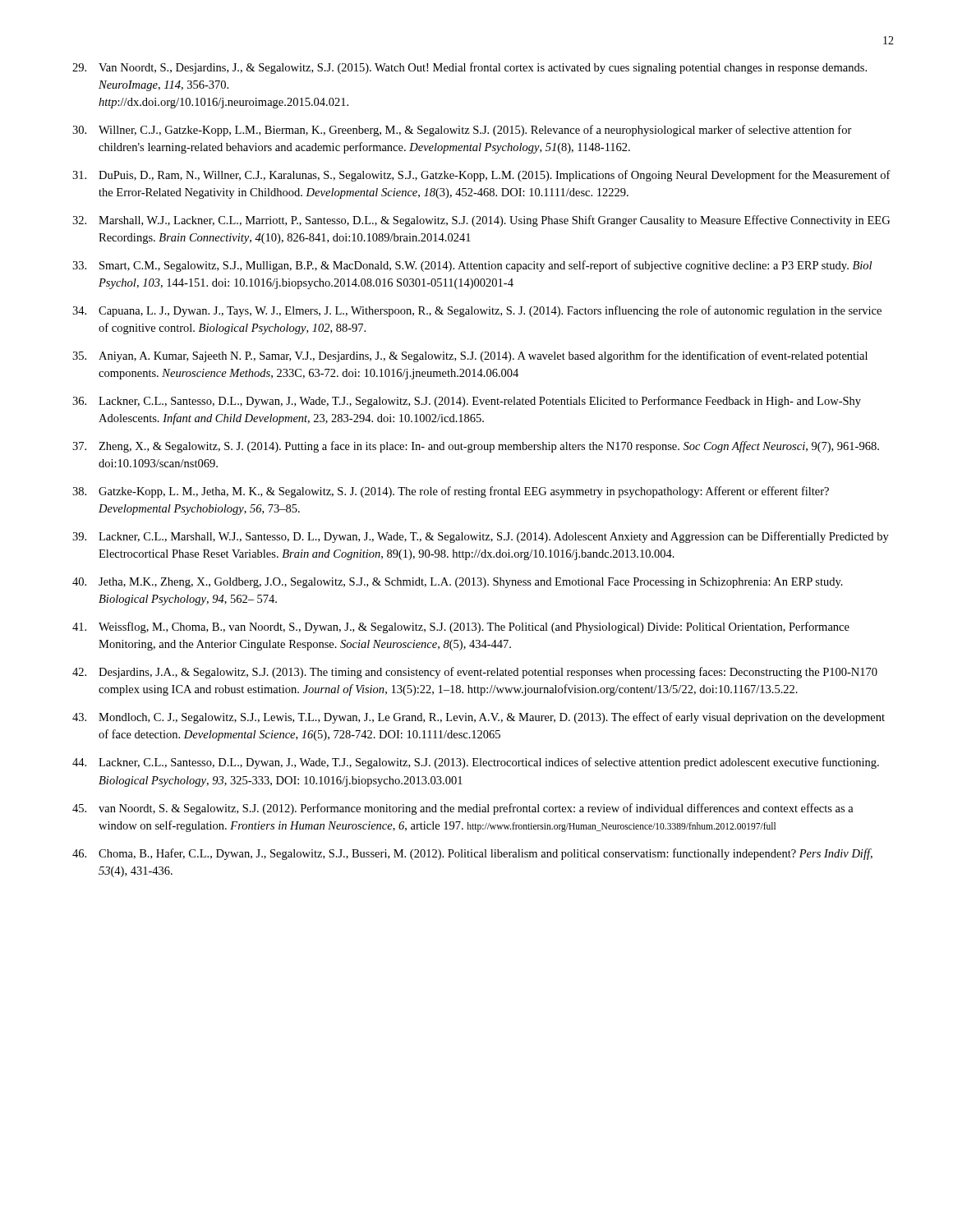Viewport: 953px width, 1232px height.
Task: Point to the block beginning "37. Zheng, X., &"
Action: [483, 455]
